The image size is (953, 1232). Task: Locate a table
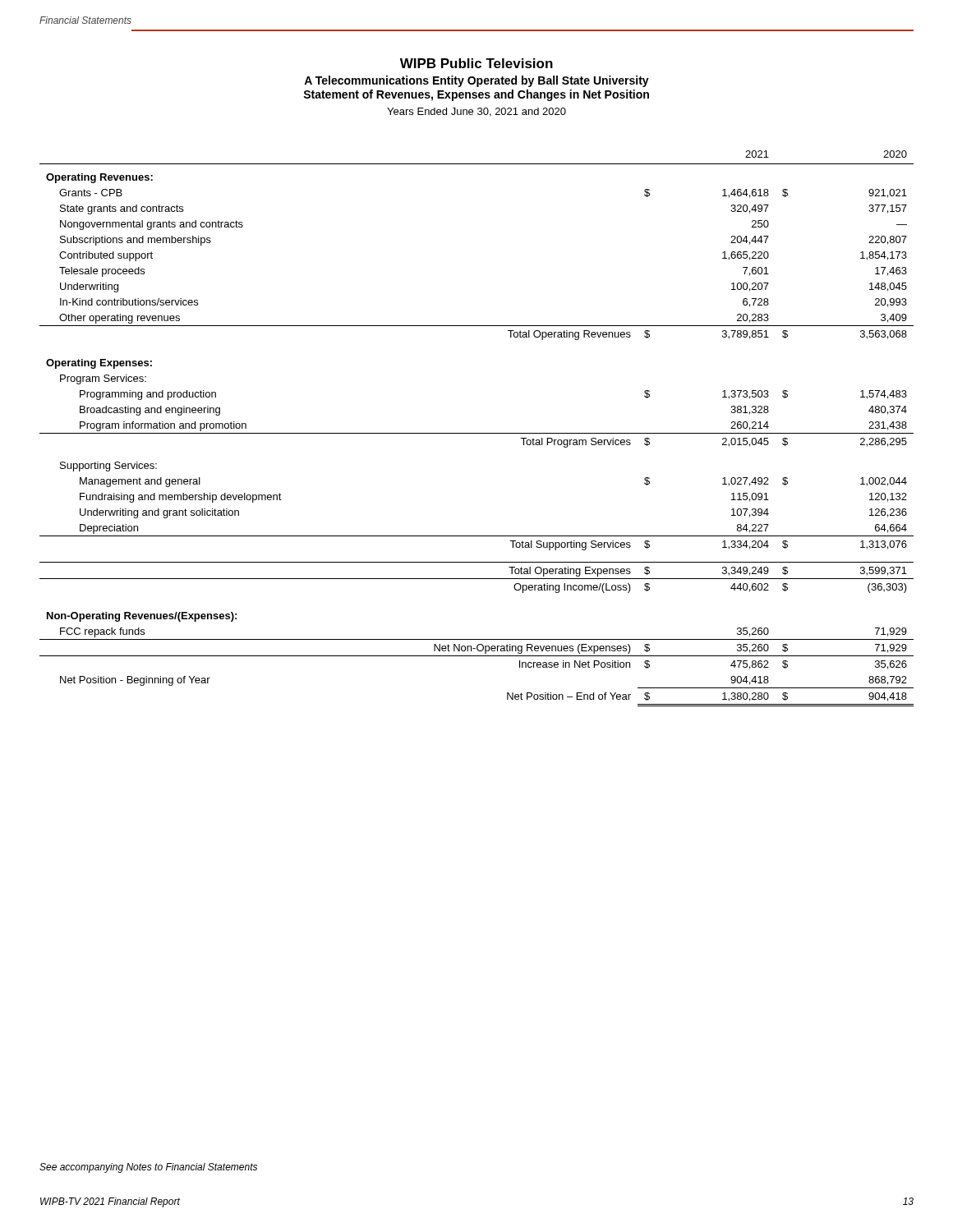tap(476, 426)
